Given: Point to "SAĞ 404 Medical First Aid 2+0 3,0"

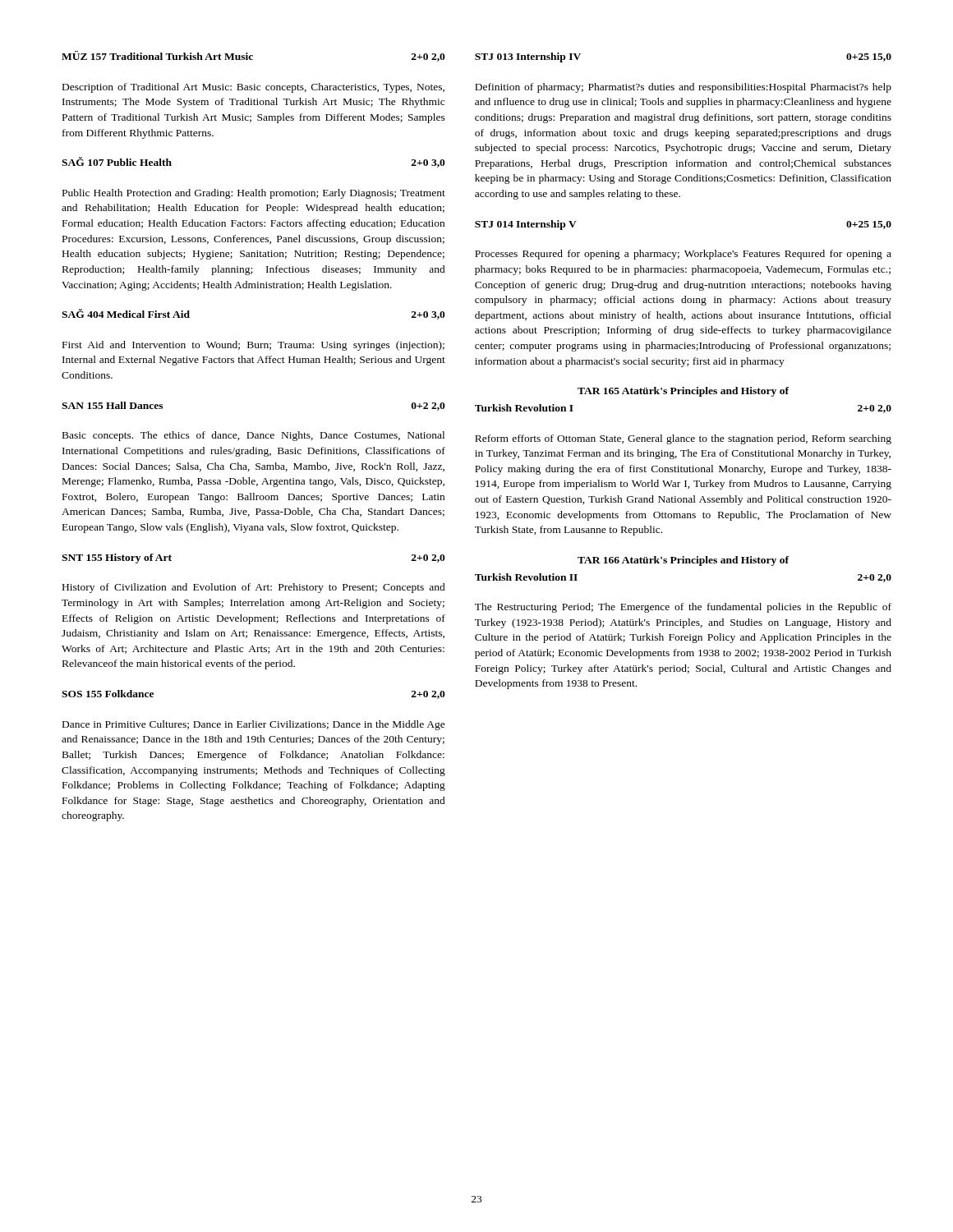Looking at the screenshot, I should click(120, 313).
